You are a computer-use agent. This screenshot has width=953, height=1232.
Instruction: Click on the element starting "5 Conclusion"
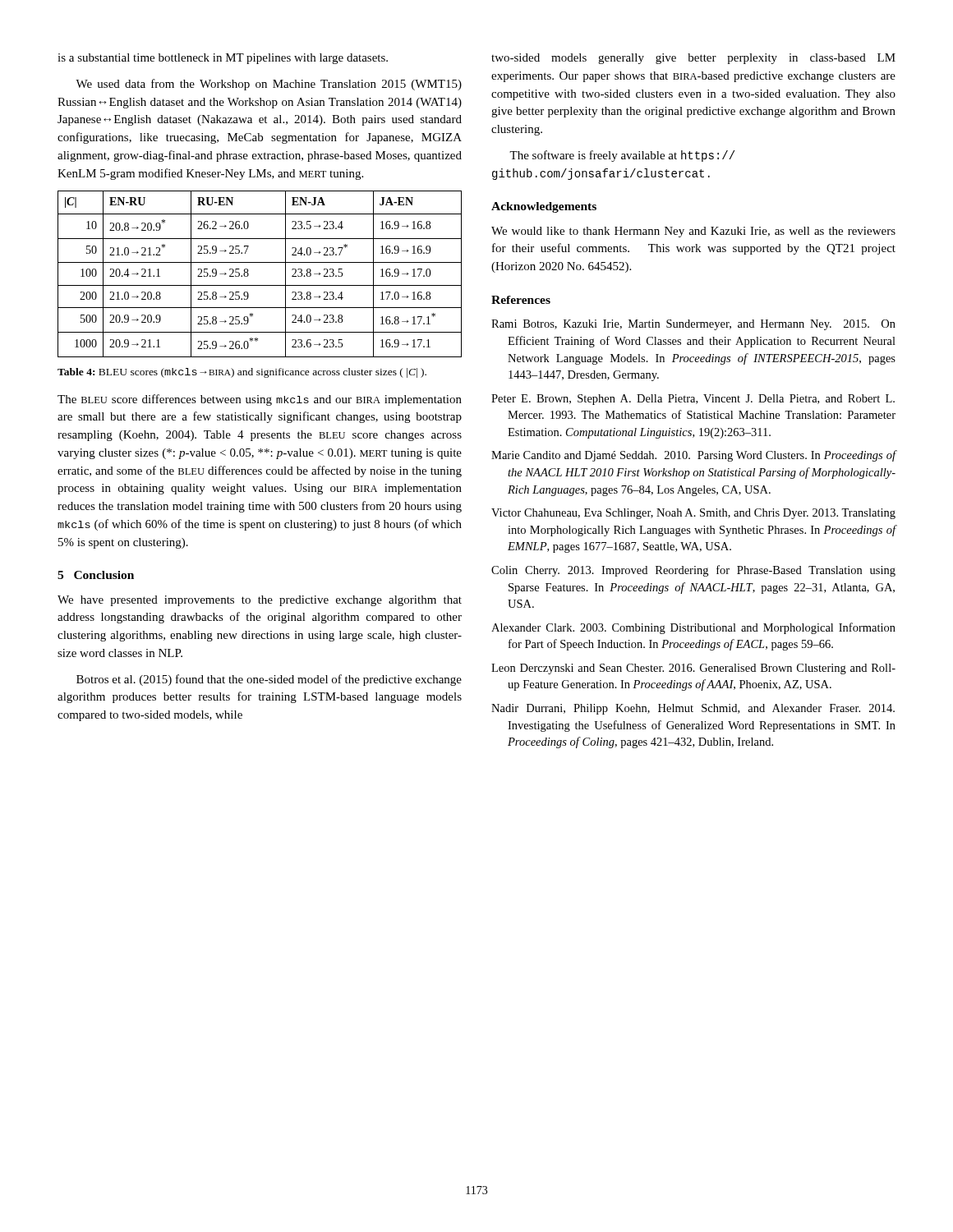[96, 575]
